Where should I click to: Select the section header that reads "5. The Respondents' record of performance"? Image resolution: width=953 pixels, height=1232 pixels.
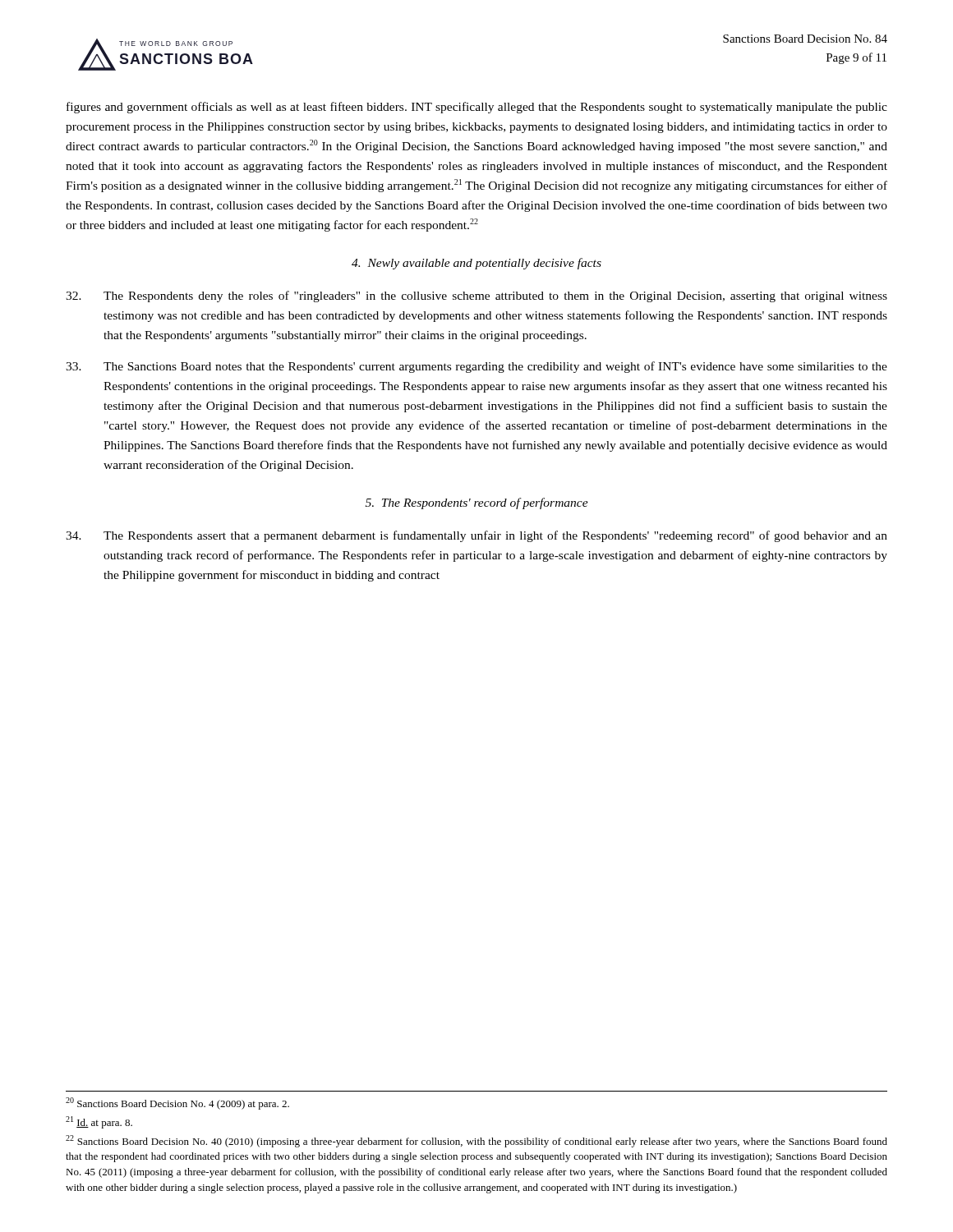tap(476, 502)
